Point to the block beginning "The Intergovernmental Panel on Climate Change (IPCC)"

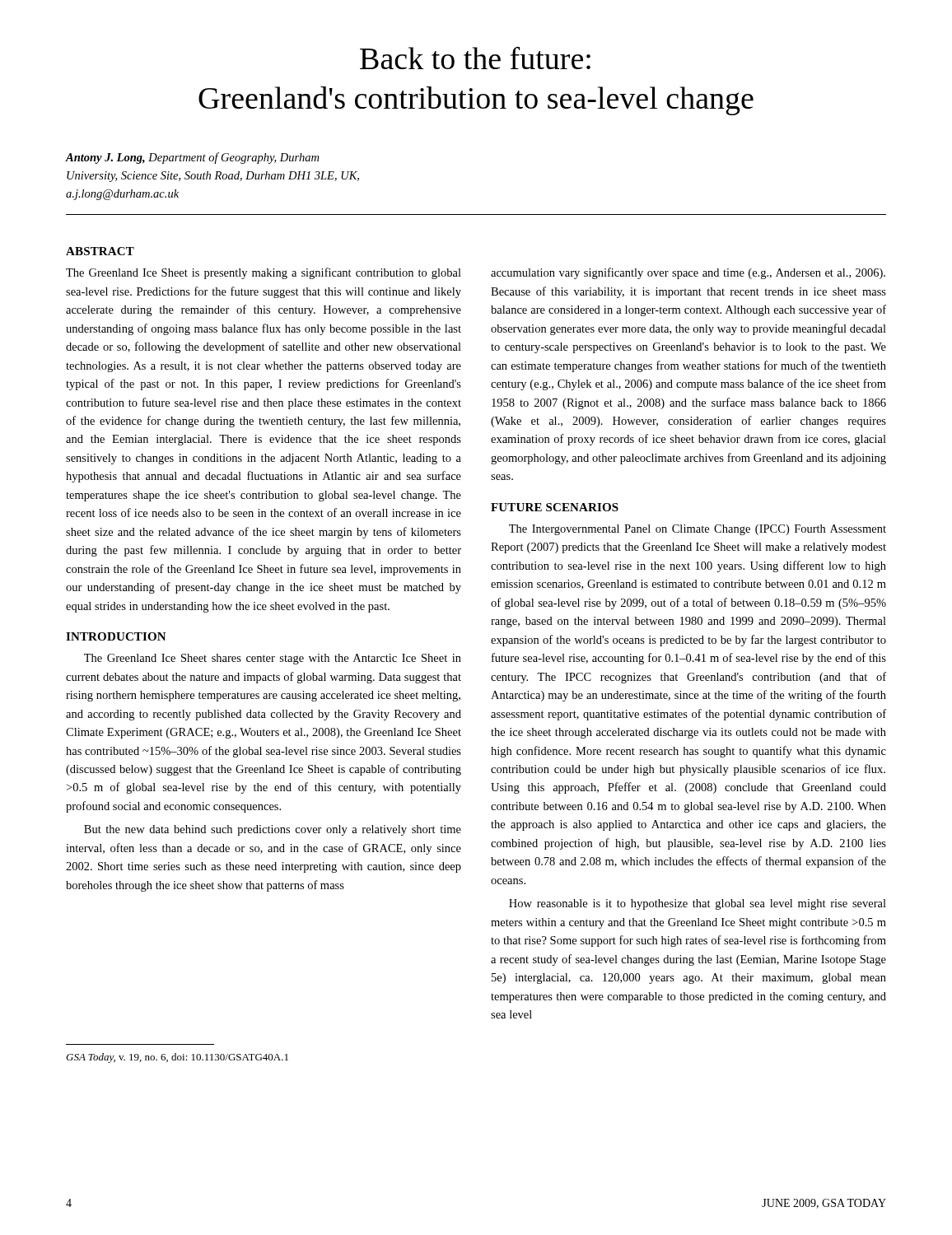[x=688, y=772]
